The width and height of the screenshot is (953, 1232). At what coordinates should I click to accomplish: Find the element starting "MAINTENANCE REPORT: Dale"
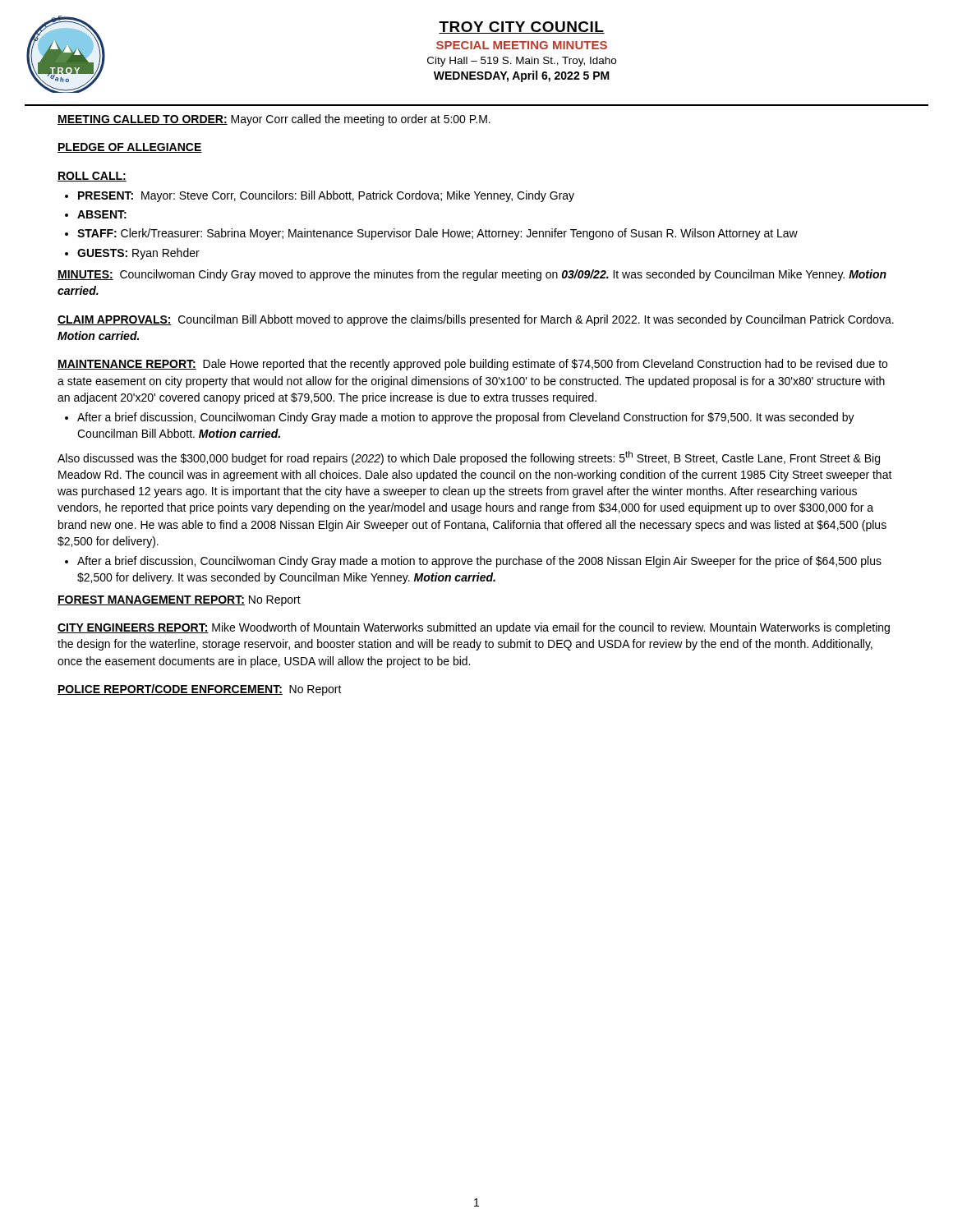point(473,381)
